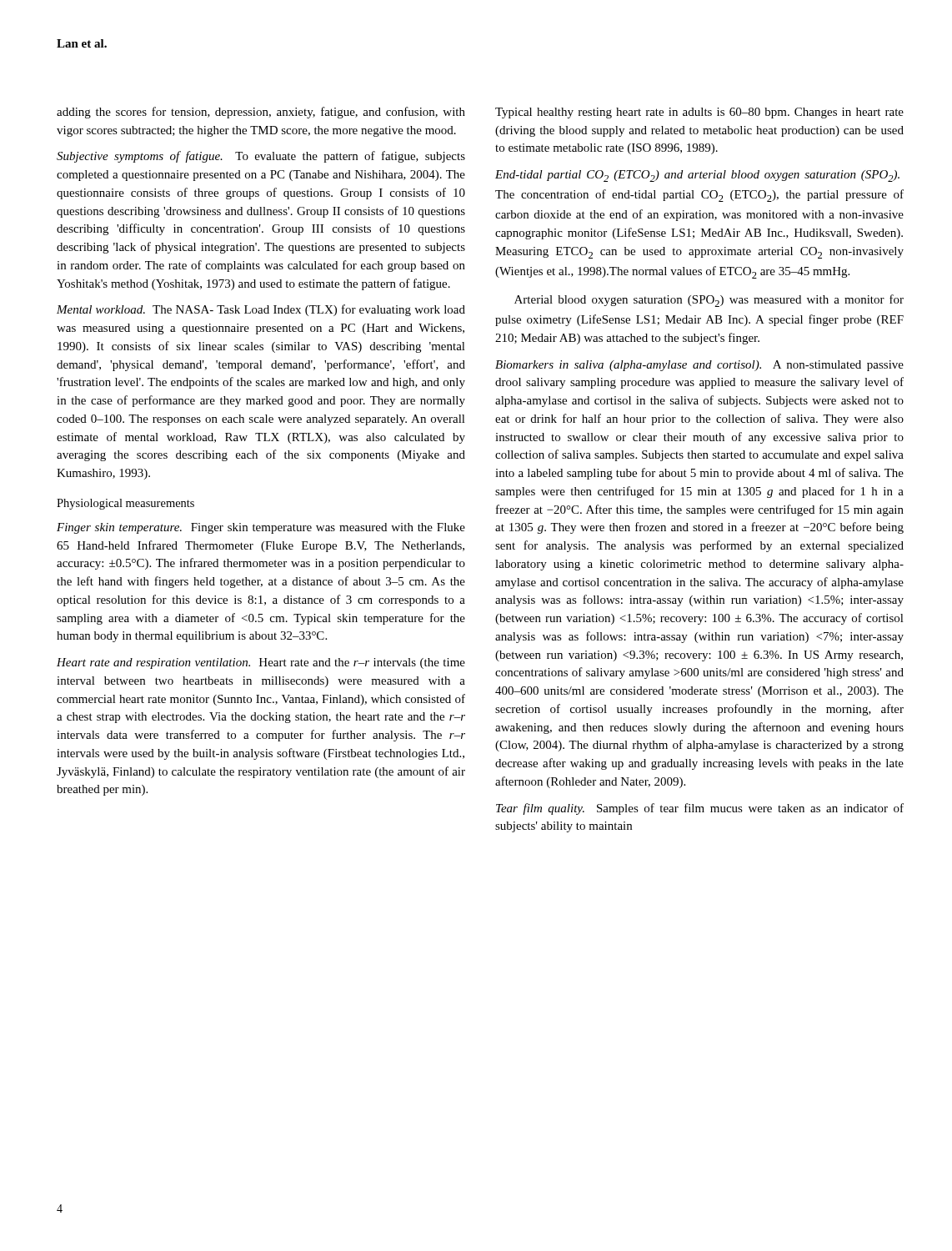Select the text block containing "End-tidal partial CO2 (ETCO2) and"
This screenshot has height=1251, width=952.
pos(699,257)
